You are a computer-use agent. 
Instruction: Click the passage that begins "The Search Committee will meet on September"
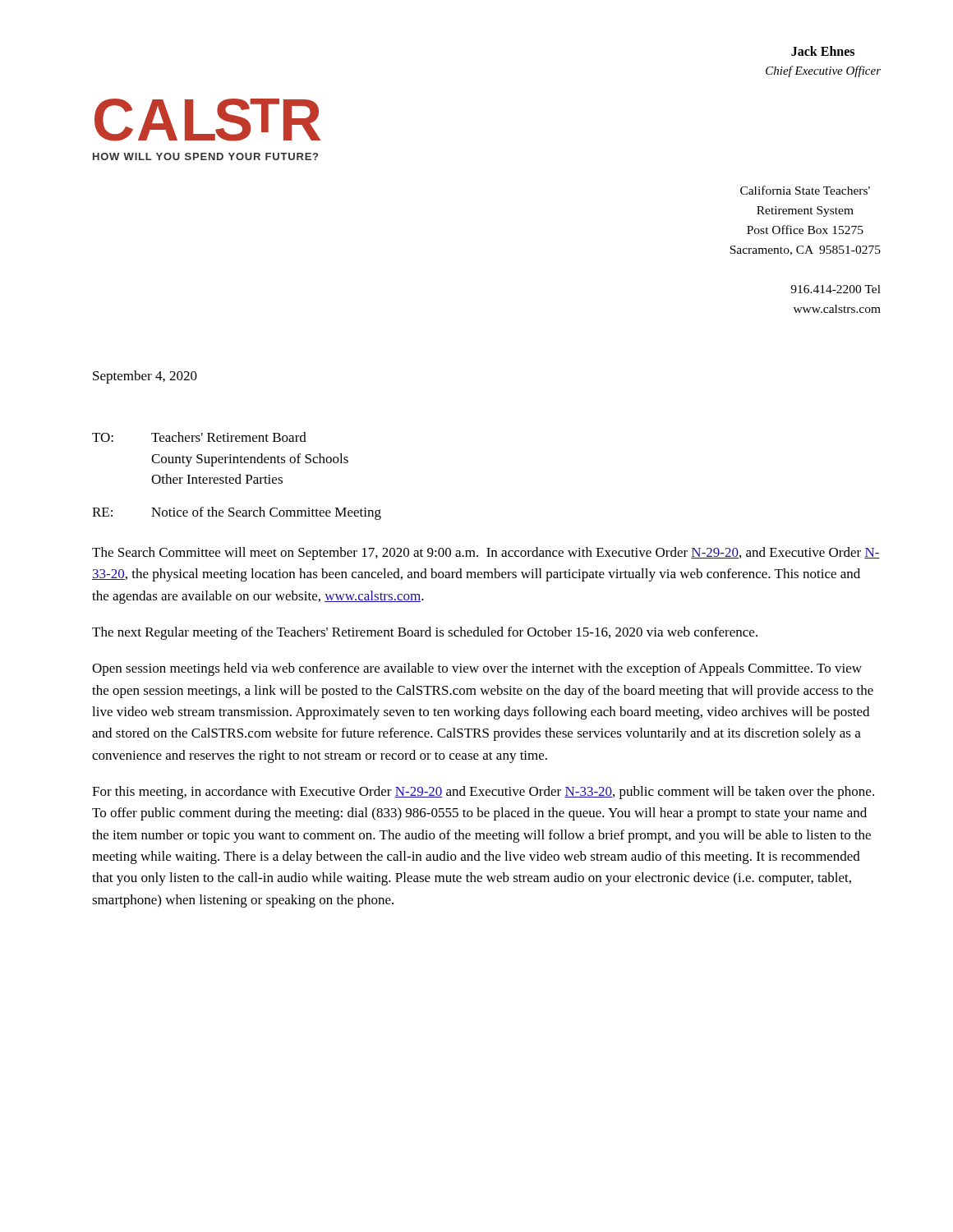tap(486, 574)
